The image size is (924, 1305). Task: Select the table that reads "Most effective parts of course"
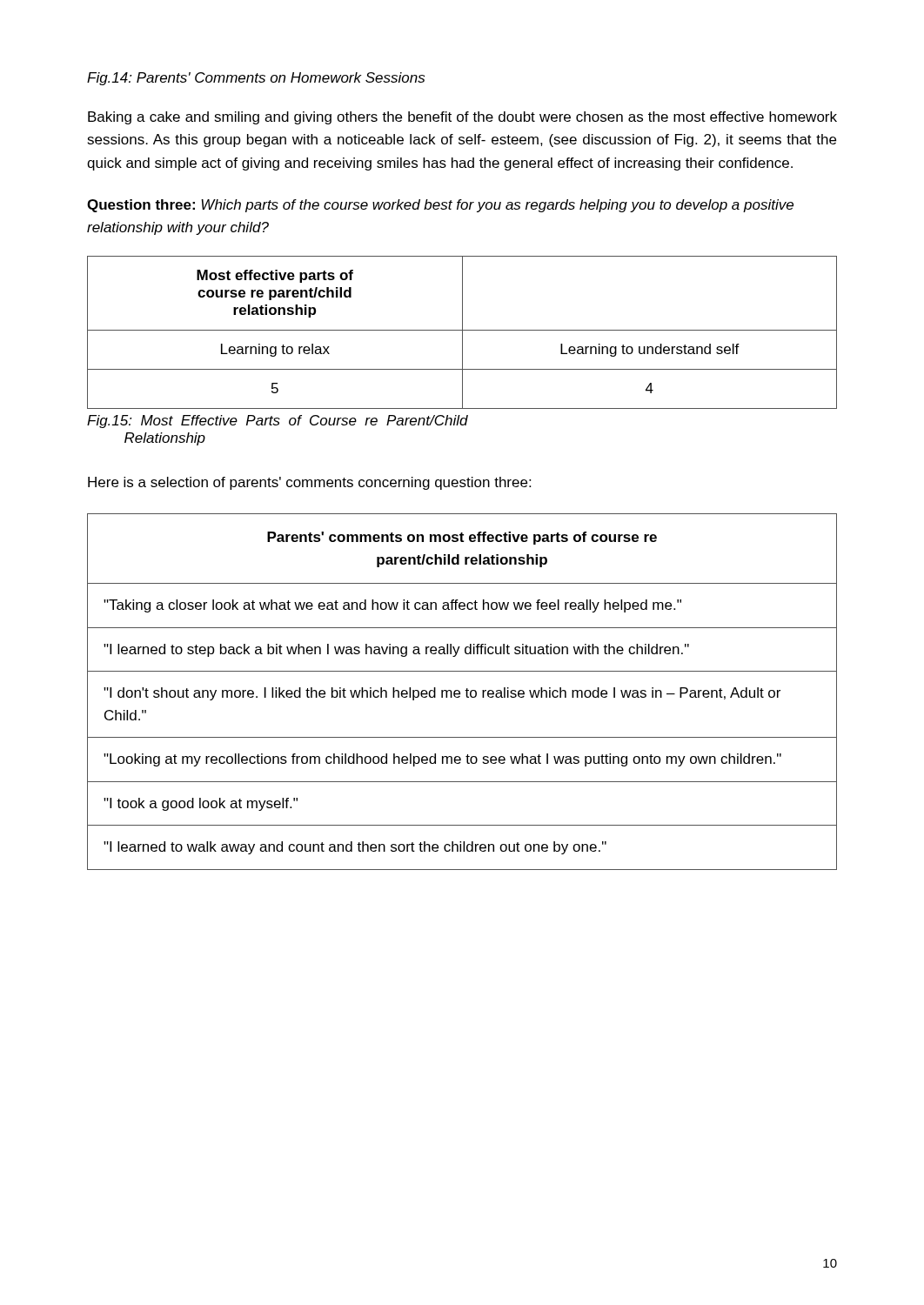[462, 332]
